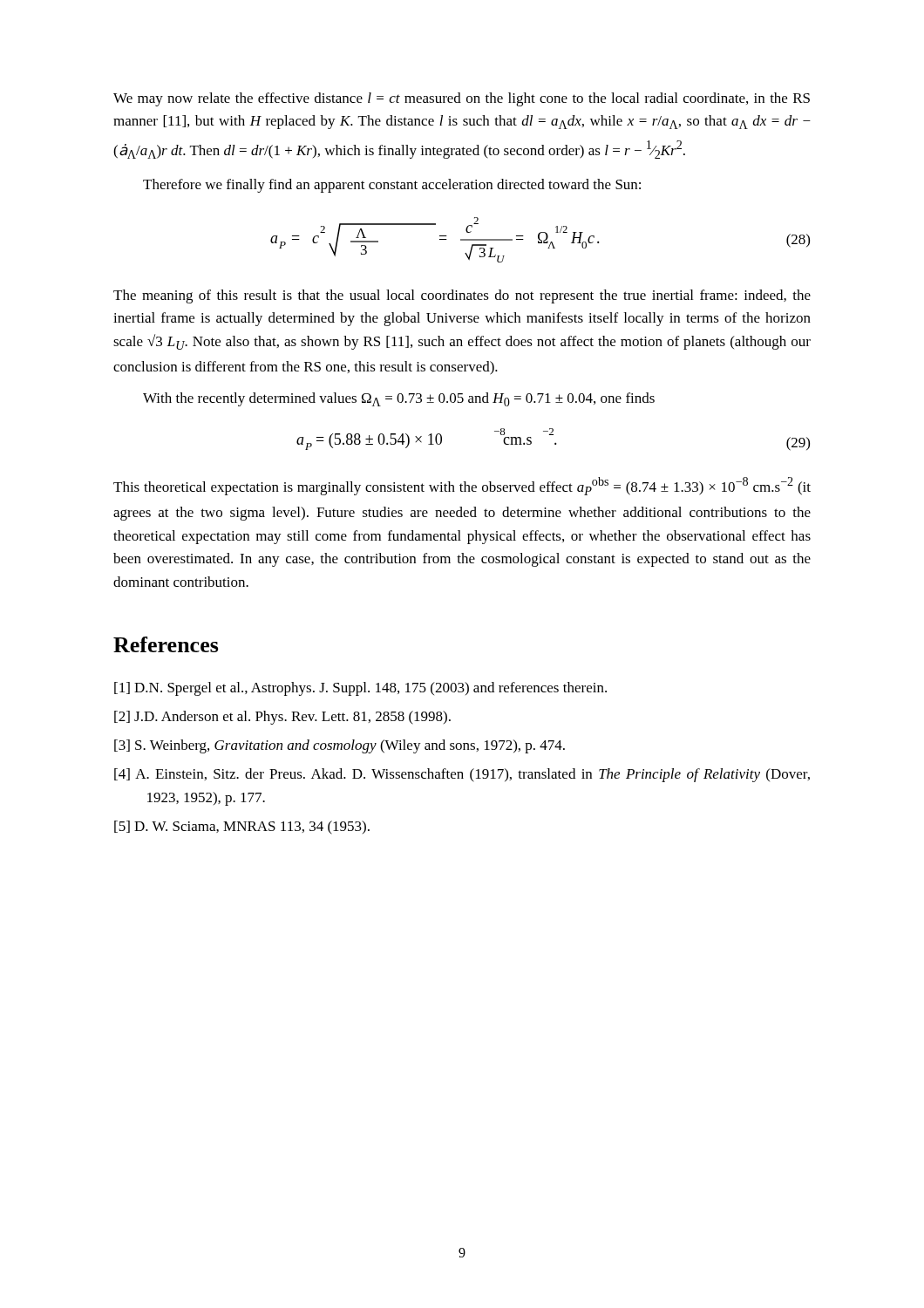Locate the block of text that opens with "[1] D.N. Spergel et al., Astrophys."
This screenshot has width=924, height=1308.
point(462,688)
